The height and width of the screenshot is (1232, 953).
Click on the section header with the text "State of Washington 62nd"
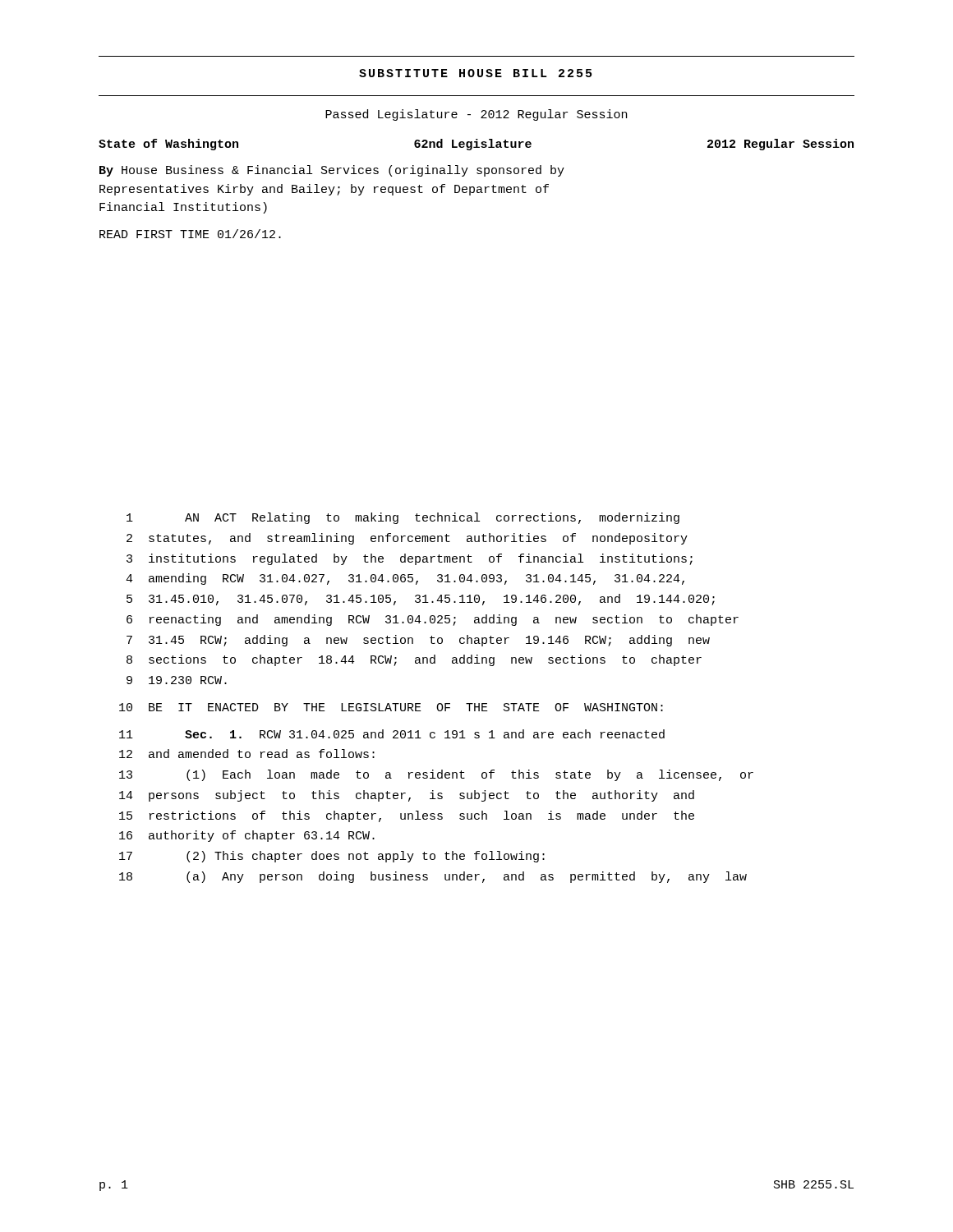pos(476,145)
